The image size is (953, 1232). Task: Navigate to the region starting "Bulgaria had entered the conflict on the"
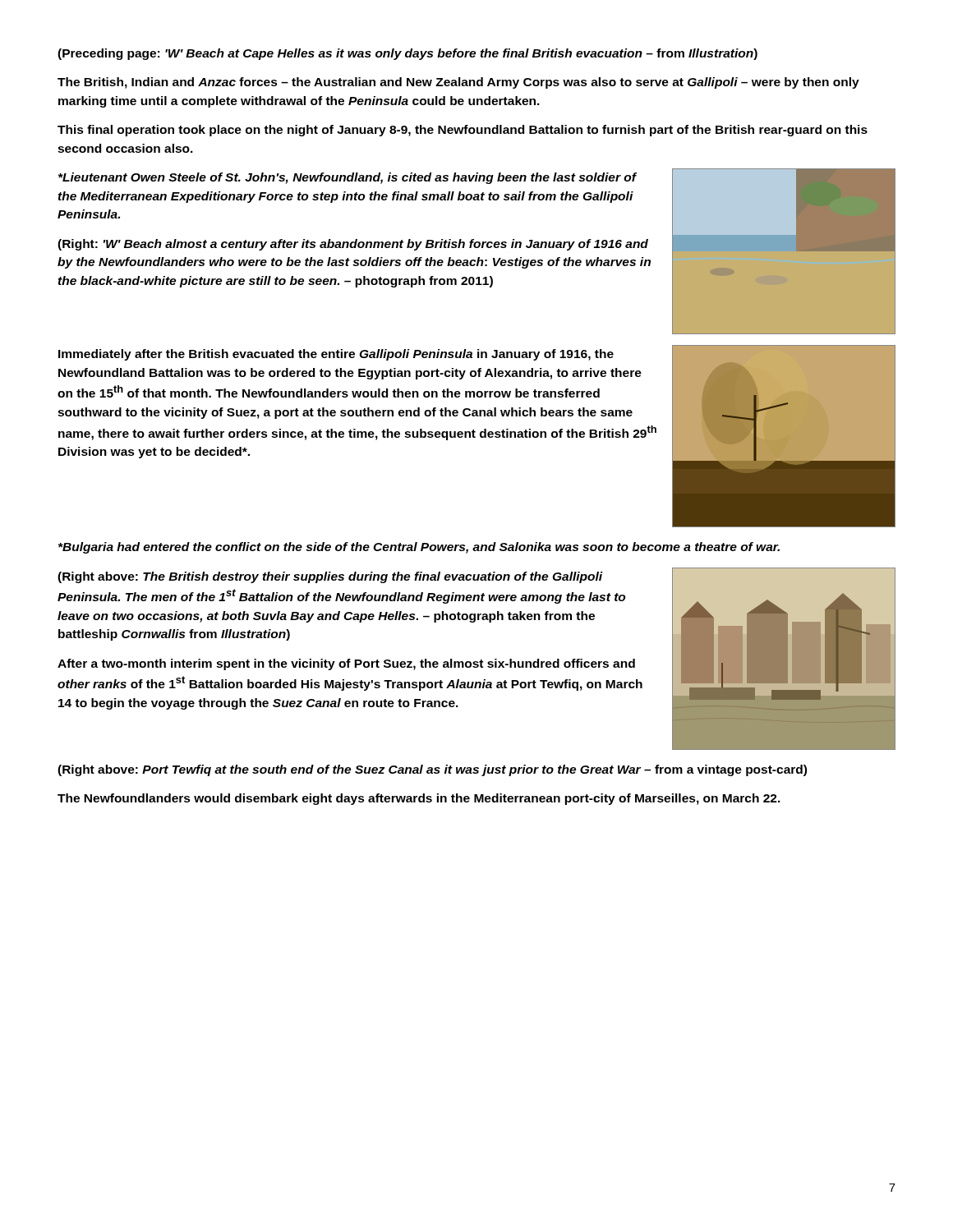point(419,547)
